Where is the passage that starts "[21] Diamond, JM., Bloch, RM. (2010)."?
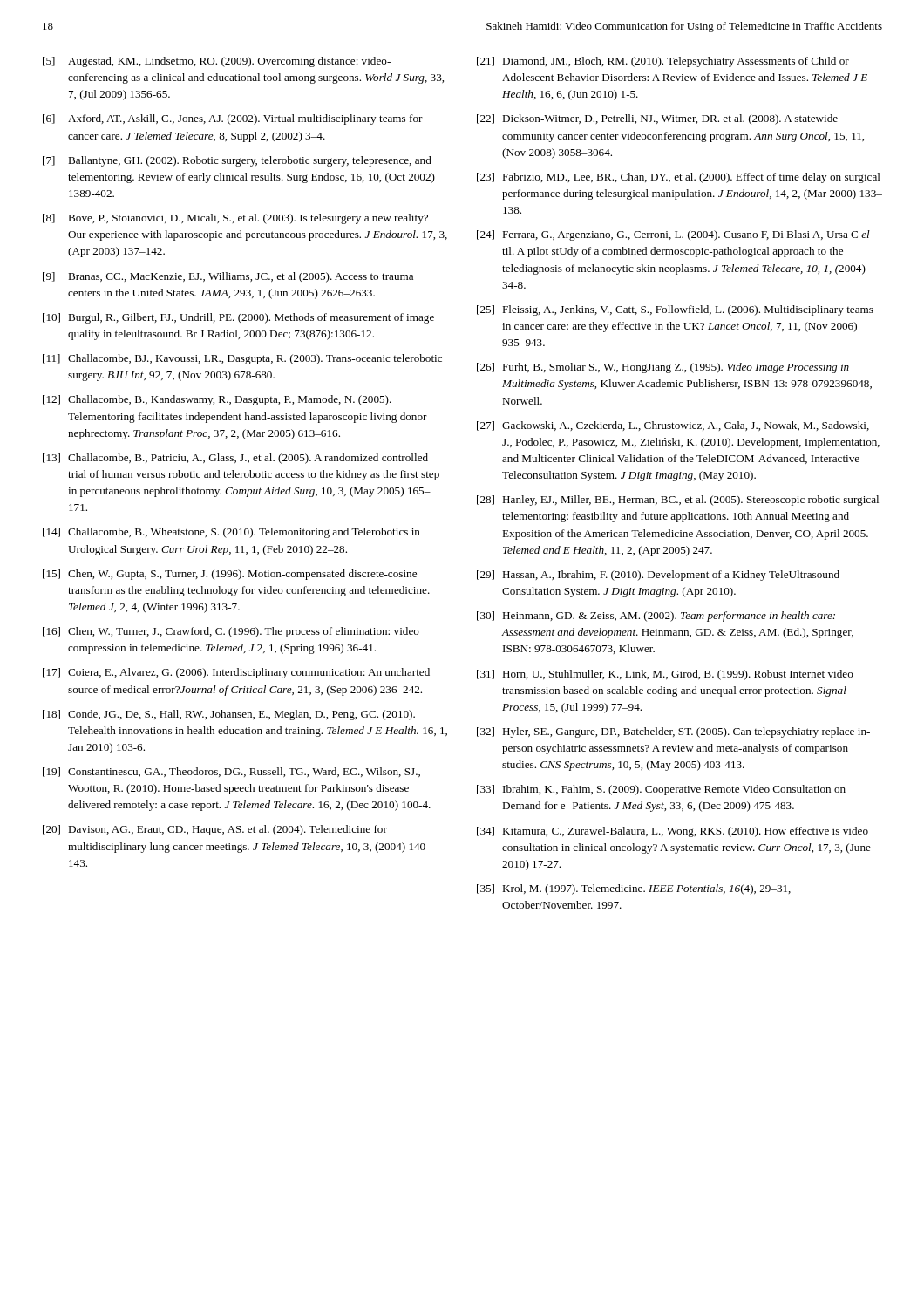 [679, 77]
